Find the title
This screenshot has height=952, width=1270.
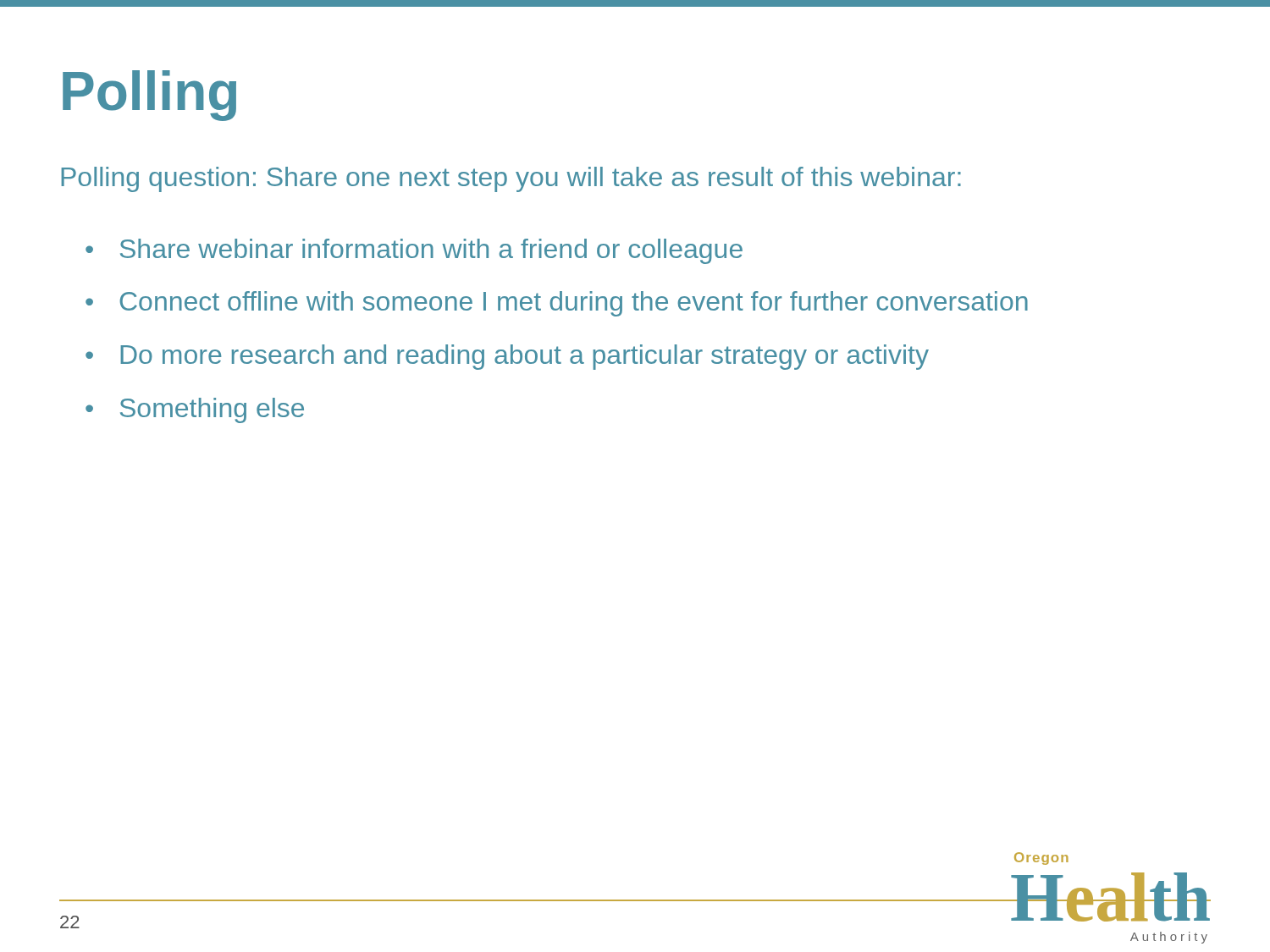[150, 92]
